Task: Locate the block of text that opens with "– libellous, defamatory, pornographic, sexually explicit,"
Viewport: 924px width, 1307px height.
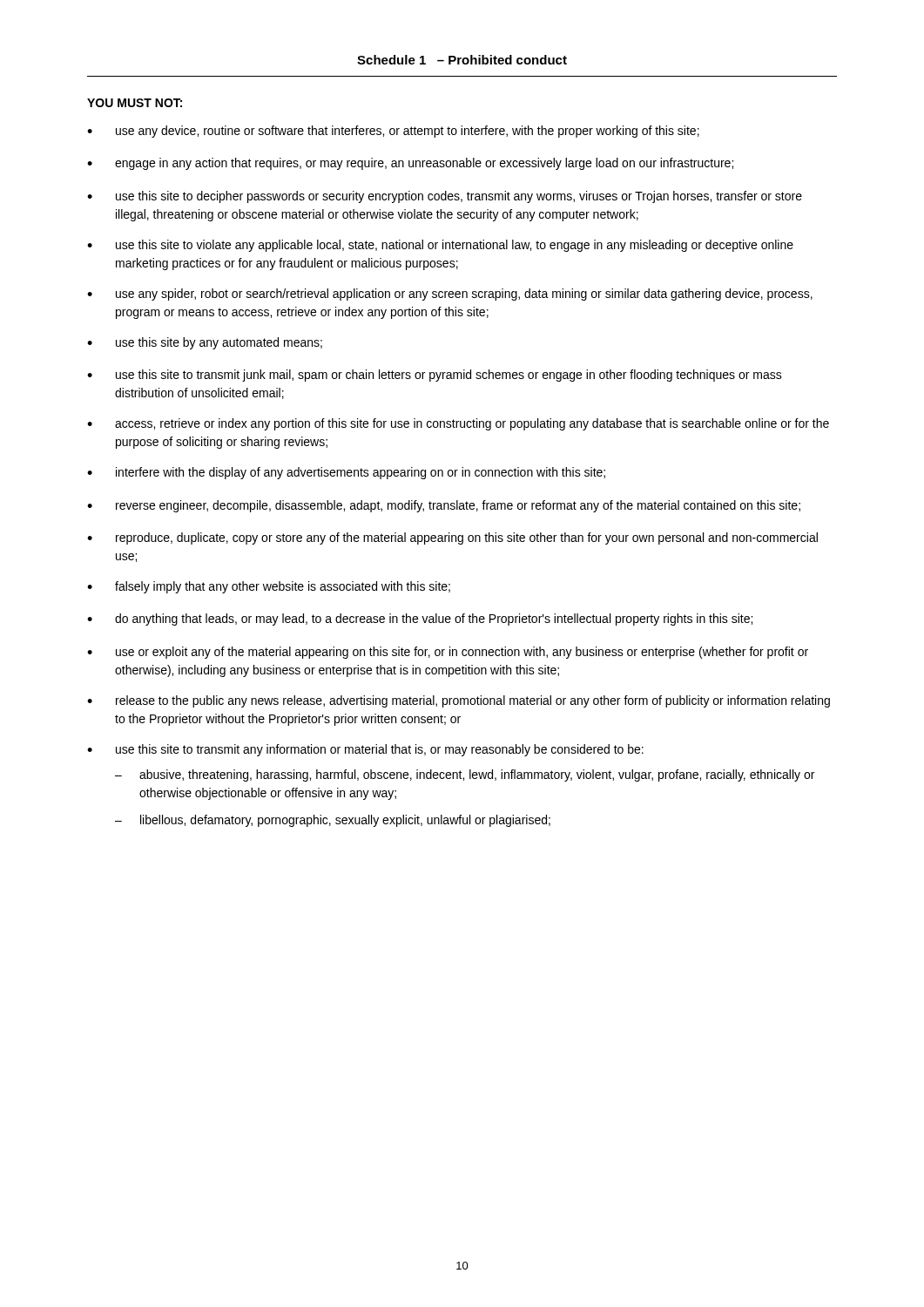Action: tap(476, 820)
